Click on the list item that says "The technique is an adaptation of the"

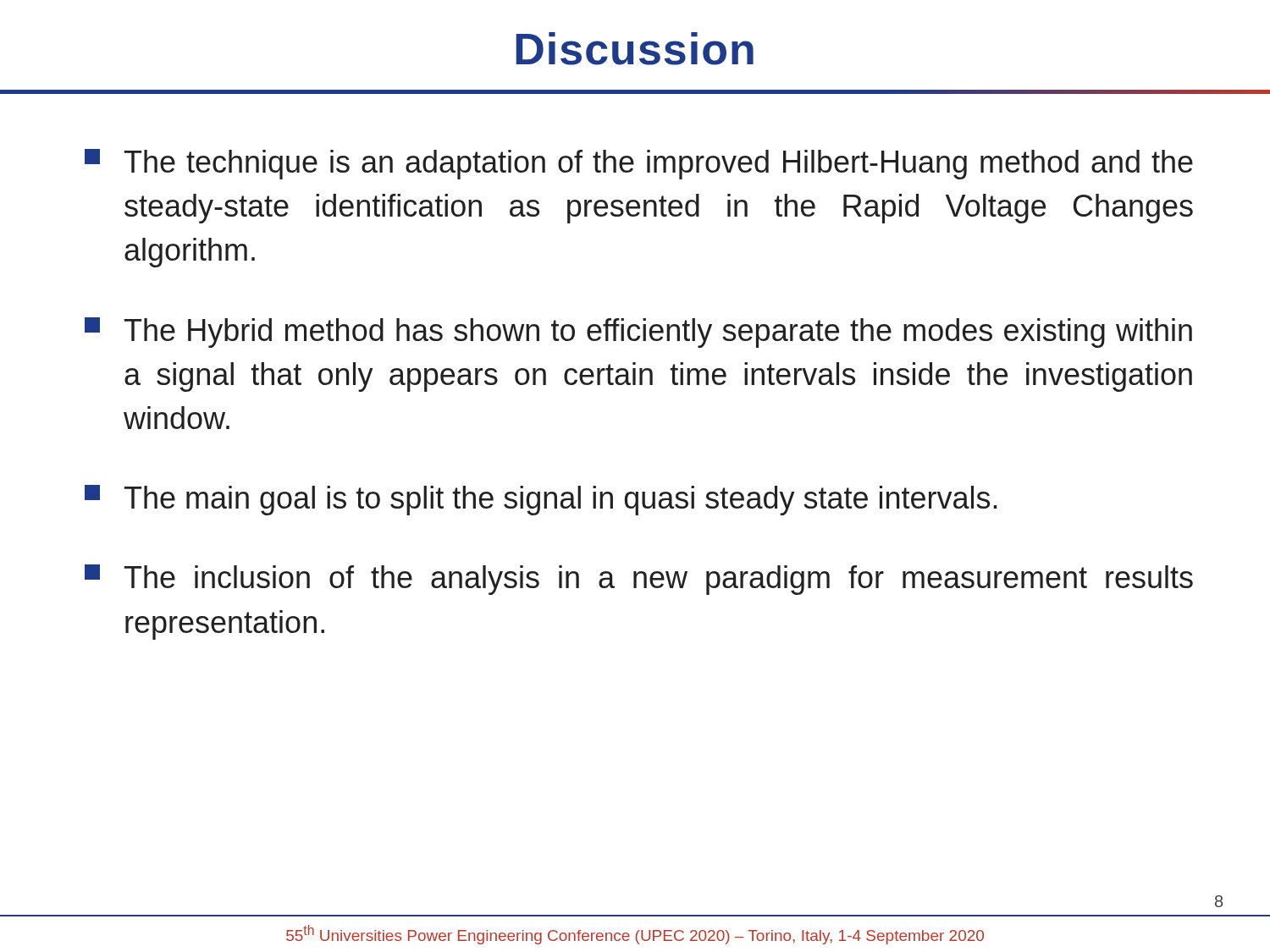pos(639,207)
